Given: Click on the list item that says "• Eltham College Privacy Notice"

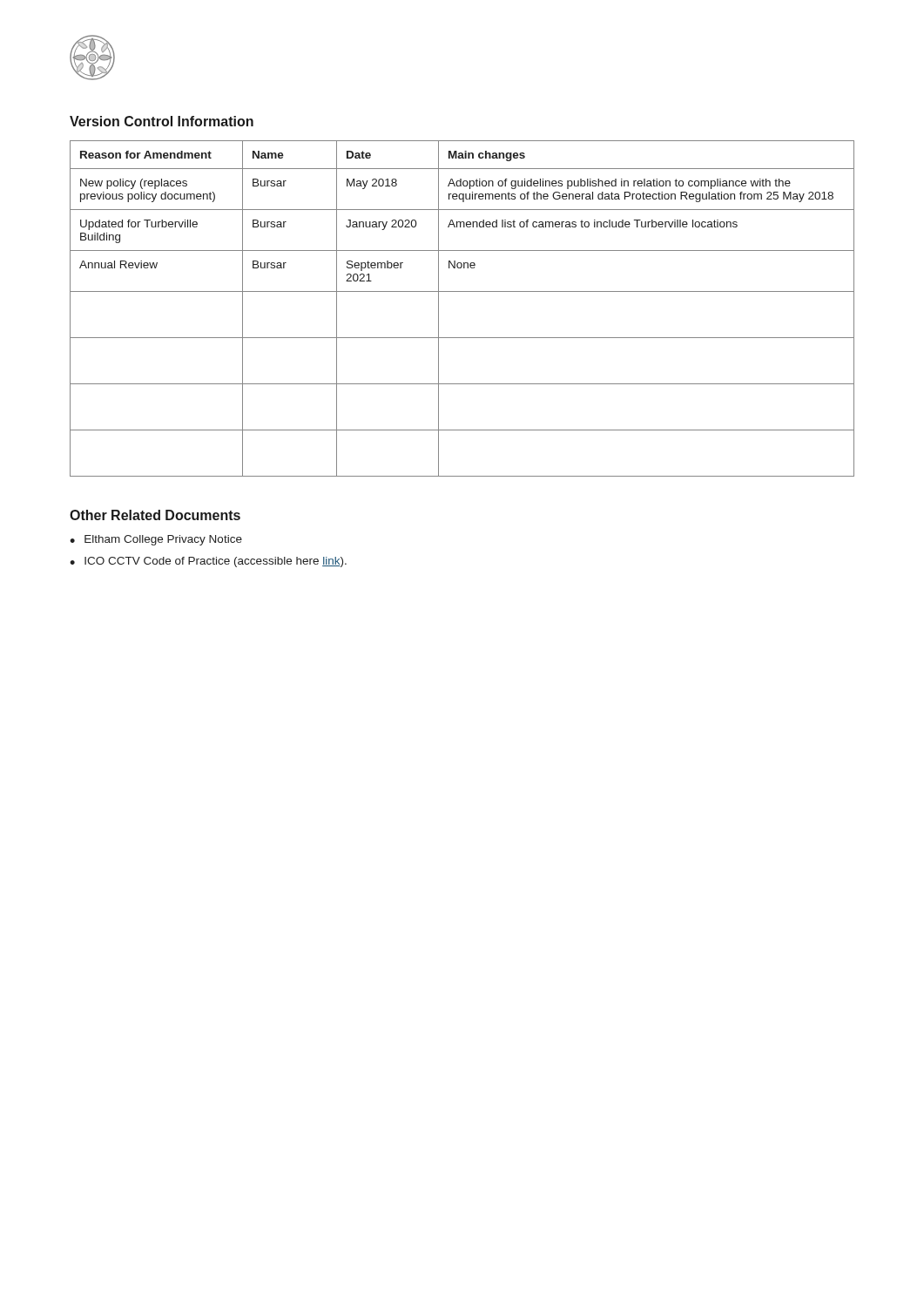Looking at the screenshot, I should pos(156,541).
